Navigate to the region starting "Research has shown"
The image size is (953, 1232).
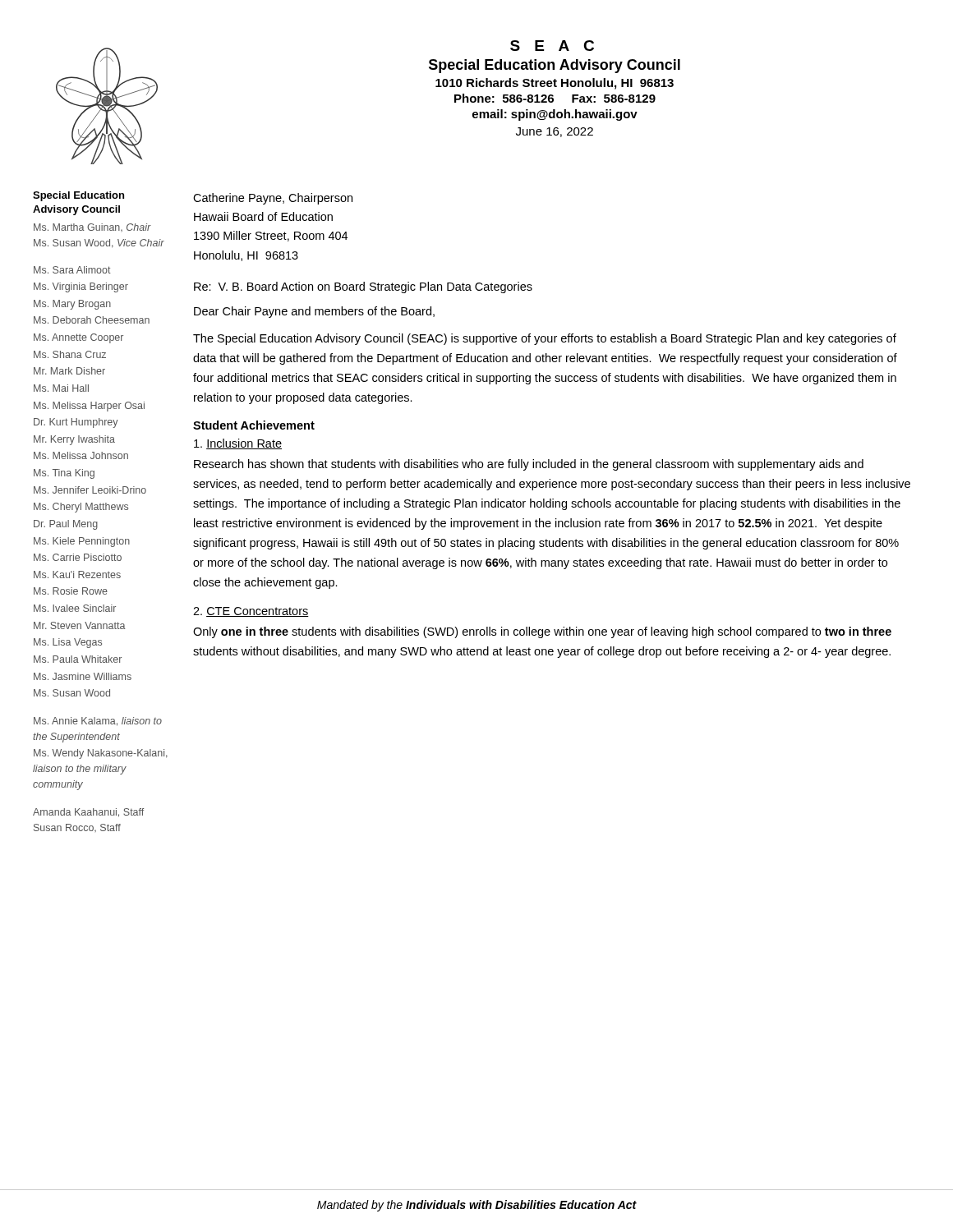552,523
